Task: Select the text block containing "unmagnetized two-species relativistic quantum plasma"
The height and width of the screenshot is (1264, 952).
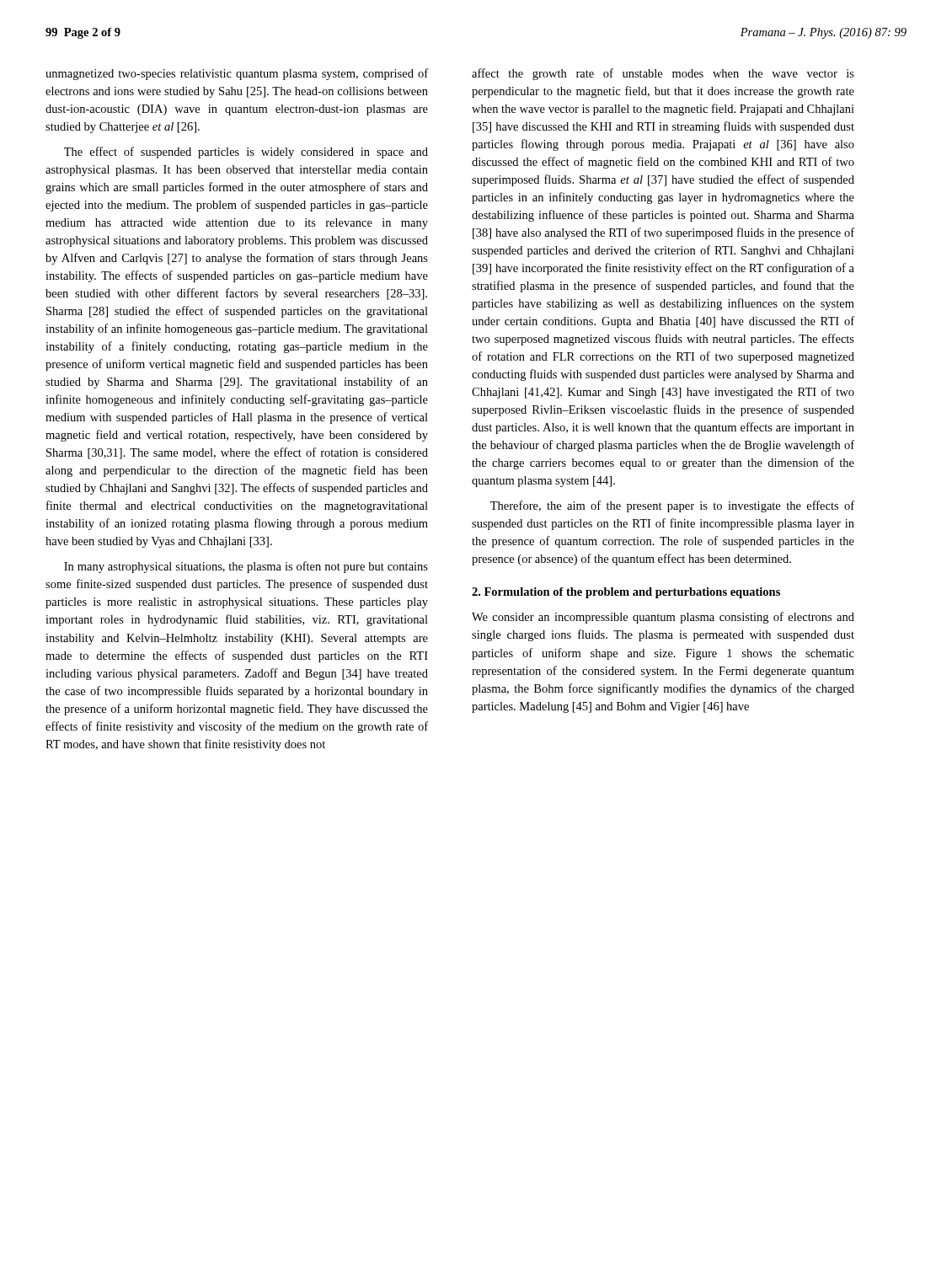Action: (x=237, y=409)
